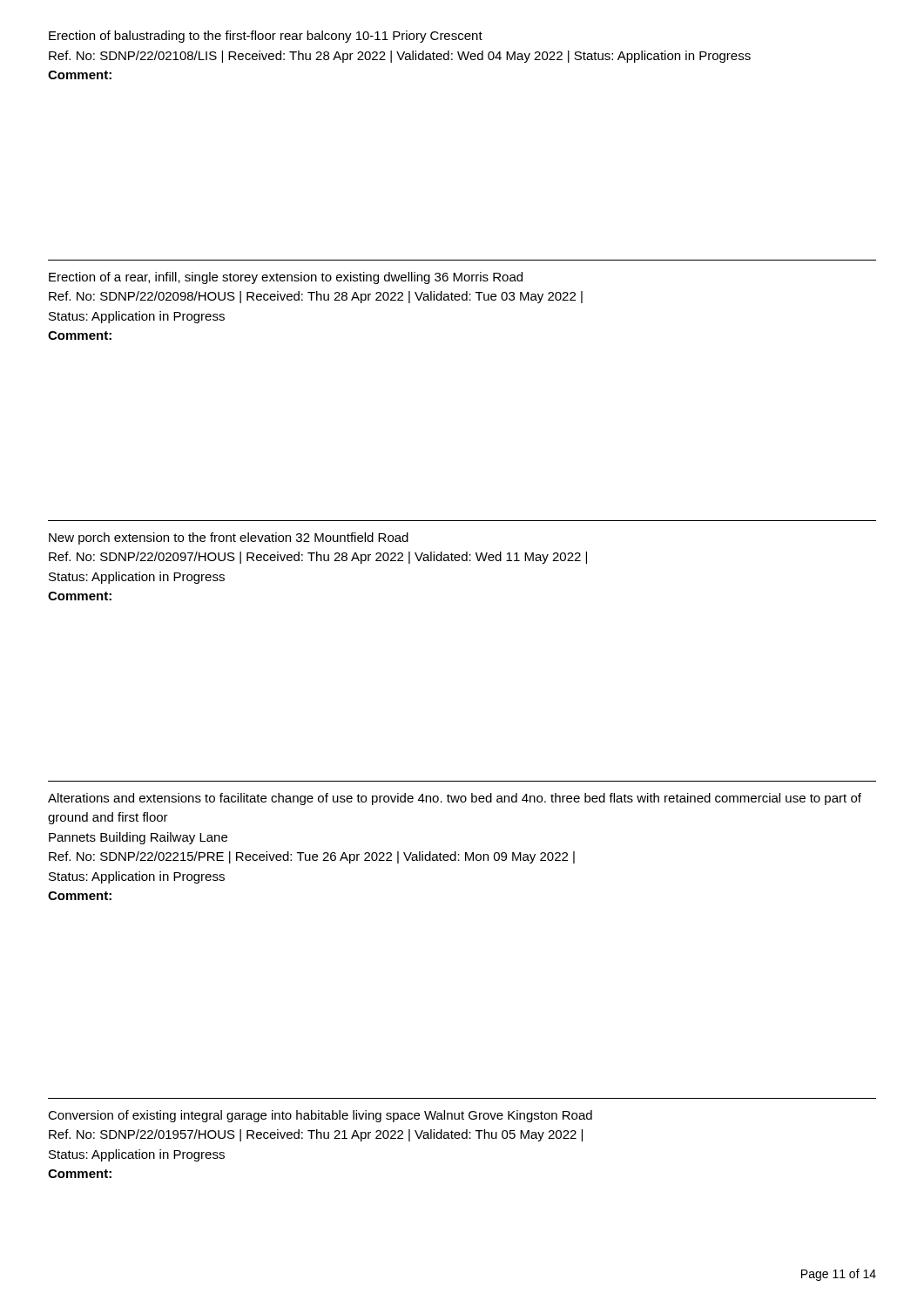Navigate to the element starting "Conversion of existing"
The height and width of the screenshot is (1307, 924).
coord(462,1145)
